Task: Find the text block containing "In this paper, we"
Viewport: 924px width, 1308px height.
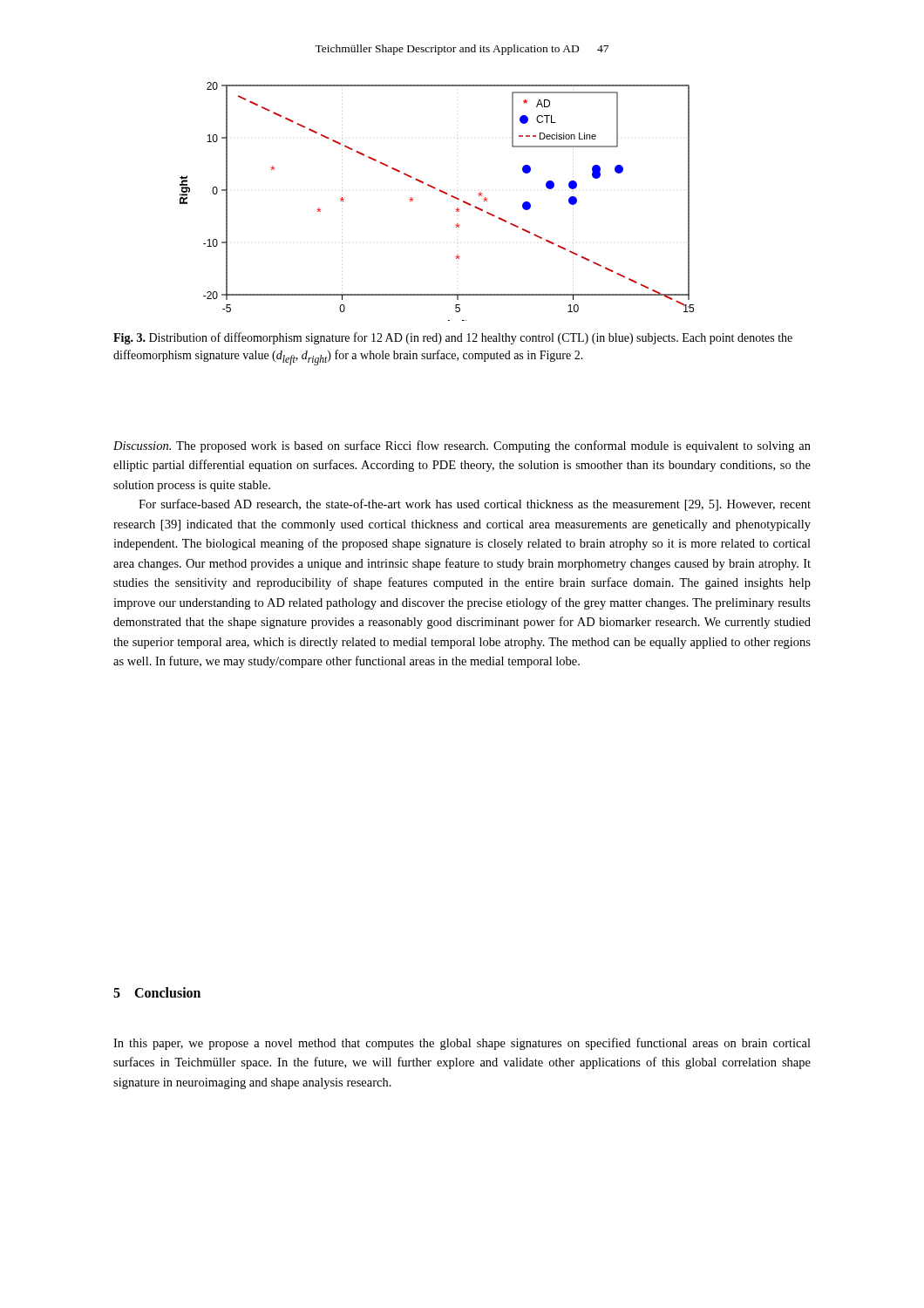Action: pyautogui.click(x=462, y=1063)
